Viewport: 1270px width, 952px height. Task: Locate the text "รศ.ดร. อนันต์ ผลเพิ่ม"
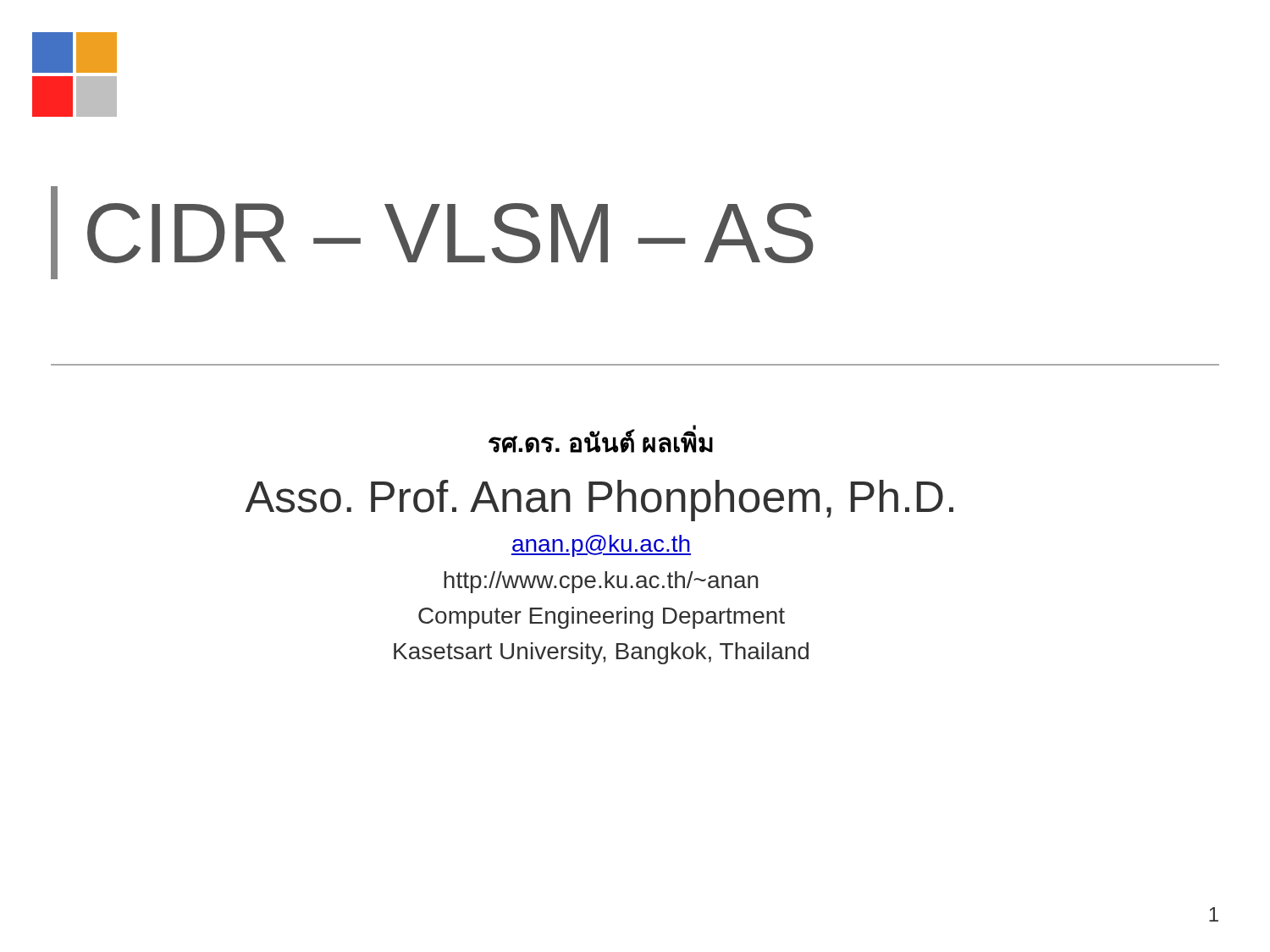(x=601, y=443)
